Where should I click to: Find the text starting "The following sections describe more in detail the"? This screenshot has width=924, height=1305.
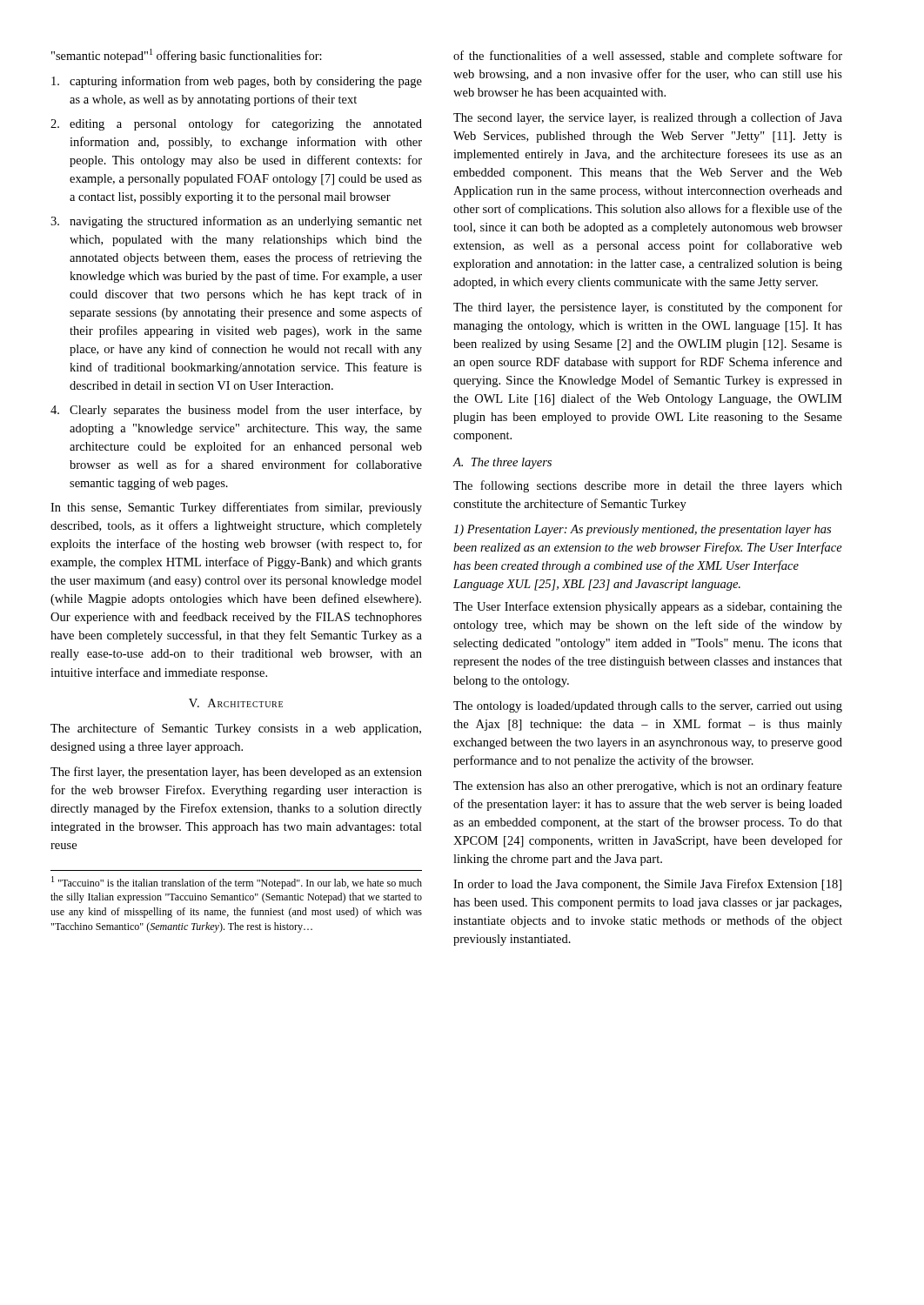tap(648, 495)
